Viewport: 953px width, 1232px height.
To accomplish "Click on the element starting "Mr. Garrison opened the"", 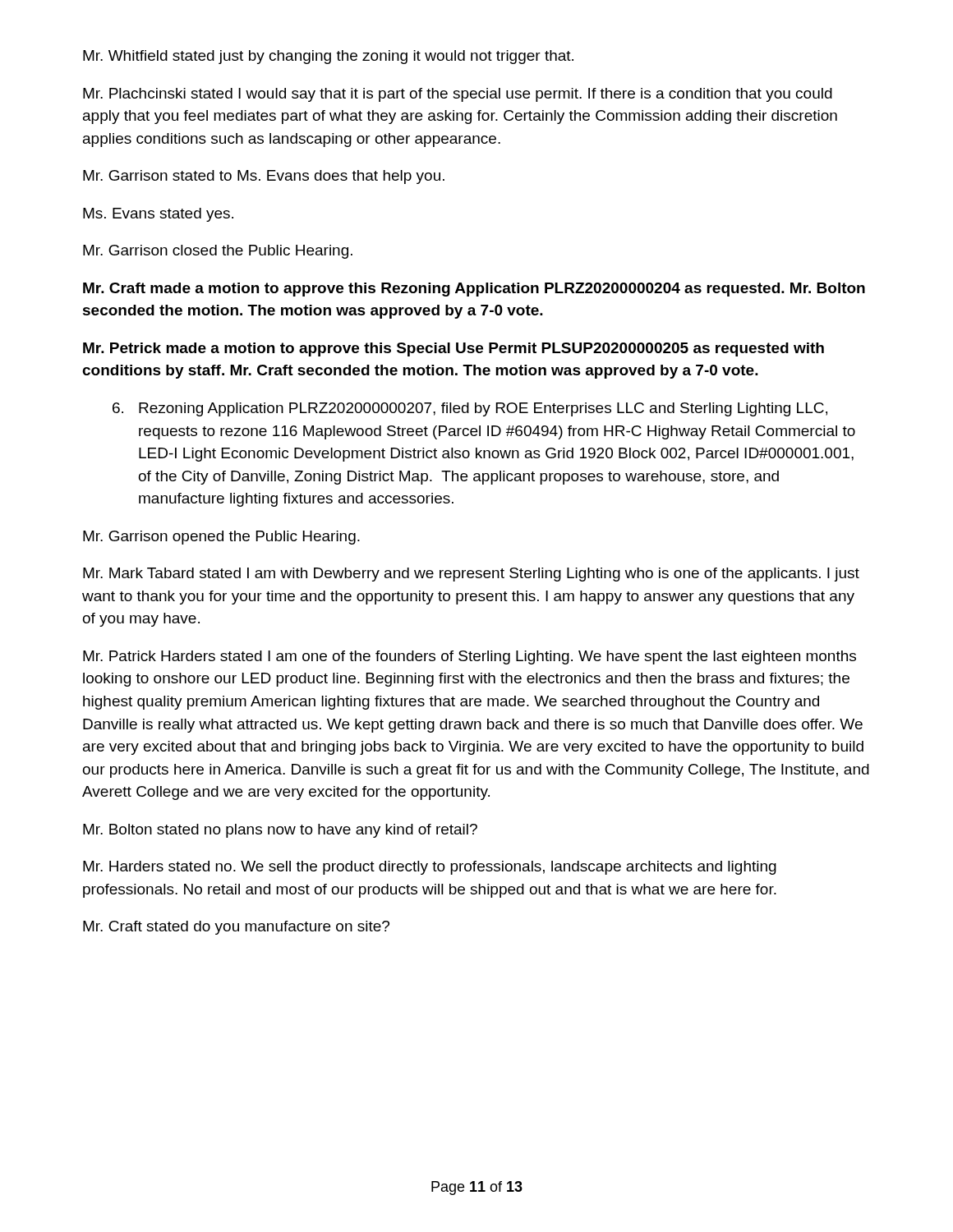I will click(x=221, y=536).
